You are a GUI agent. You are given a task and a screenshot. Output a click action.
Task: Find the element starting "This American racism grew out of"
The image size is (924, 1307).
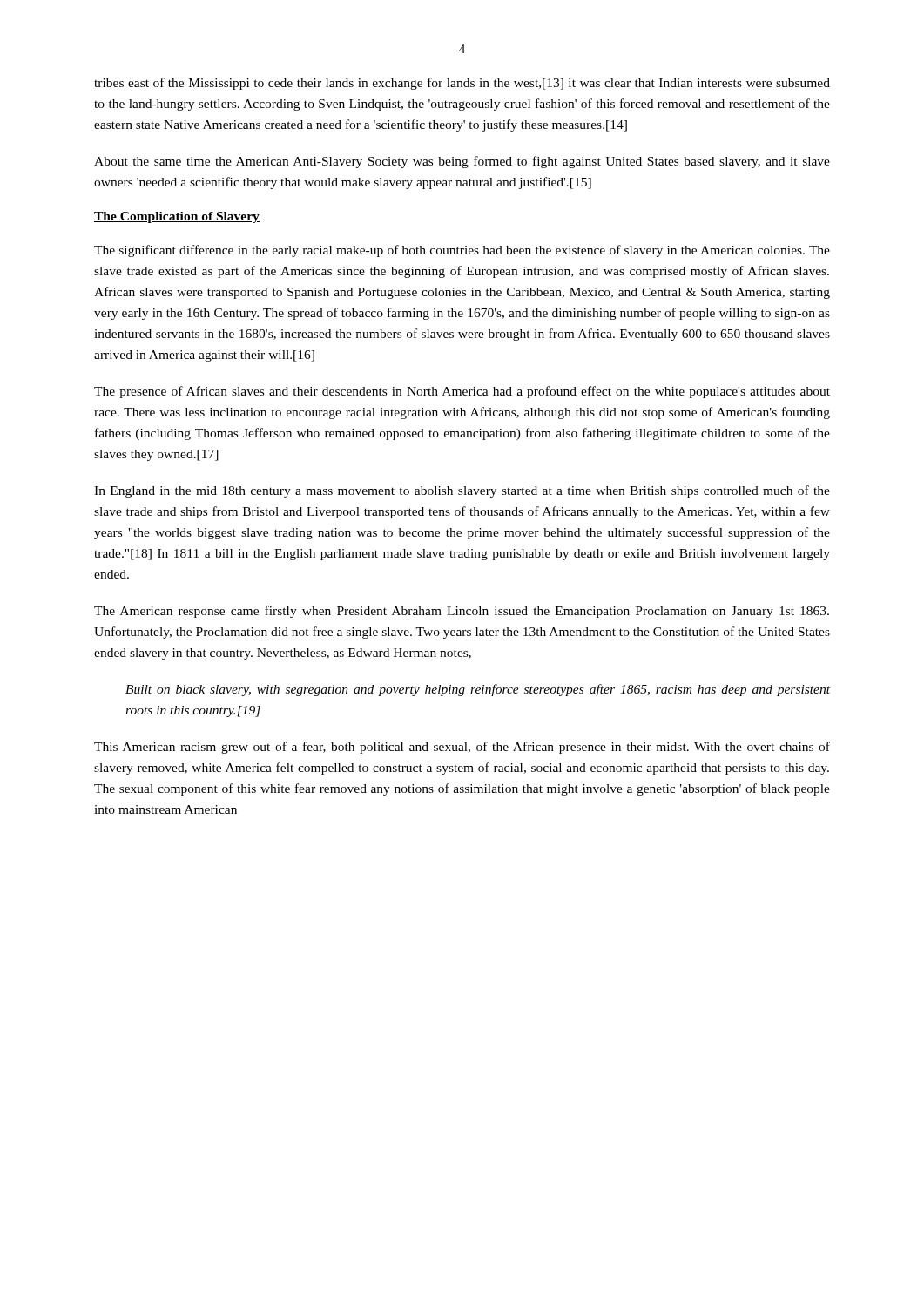pos(462,778)
